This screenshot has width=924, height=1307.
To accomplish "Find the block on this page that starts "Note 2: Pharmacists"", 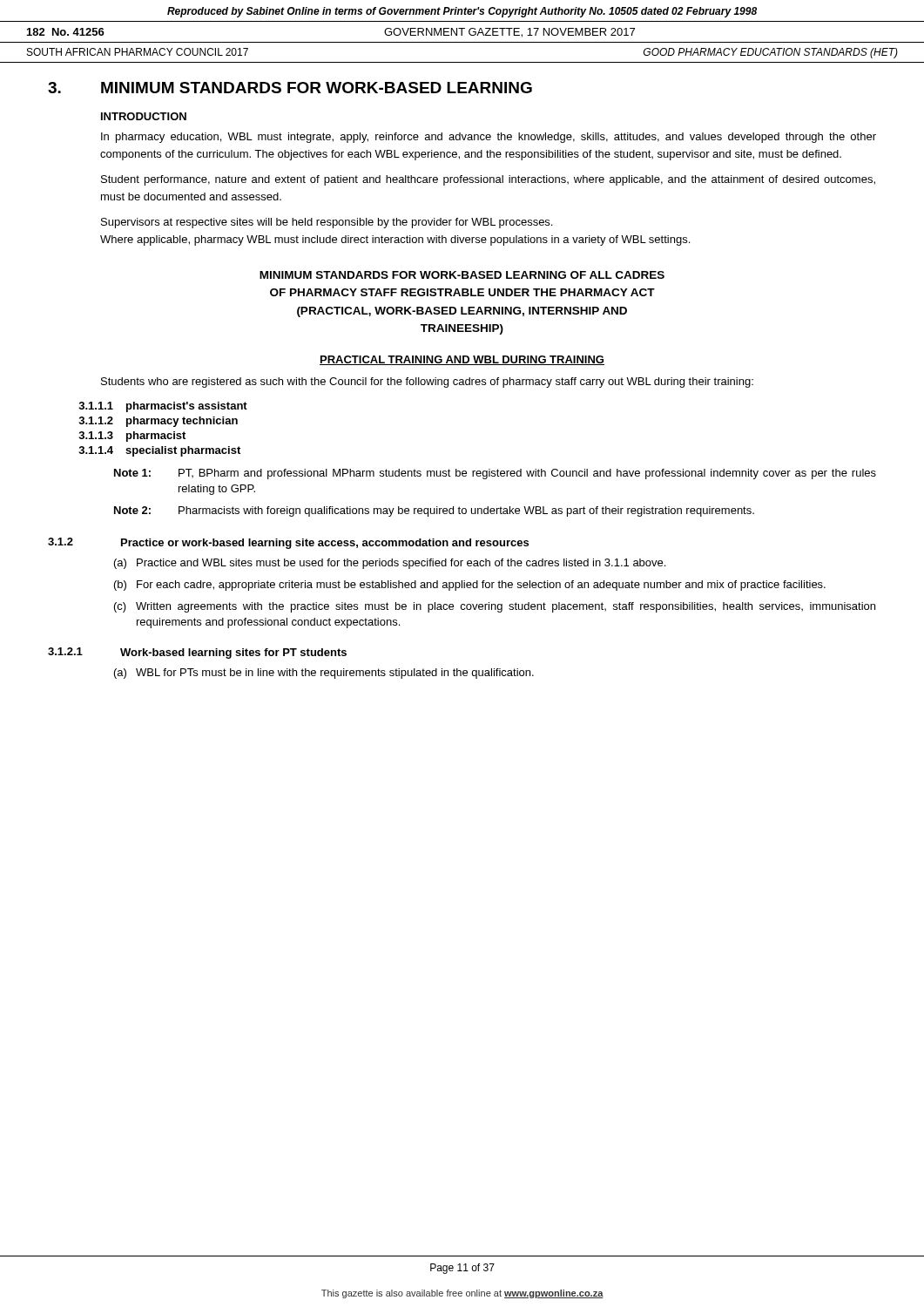I will tap(495, 511).
